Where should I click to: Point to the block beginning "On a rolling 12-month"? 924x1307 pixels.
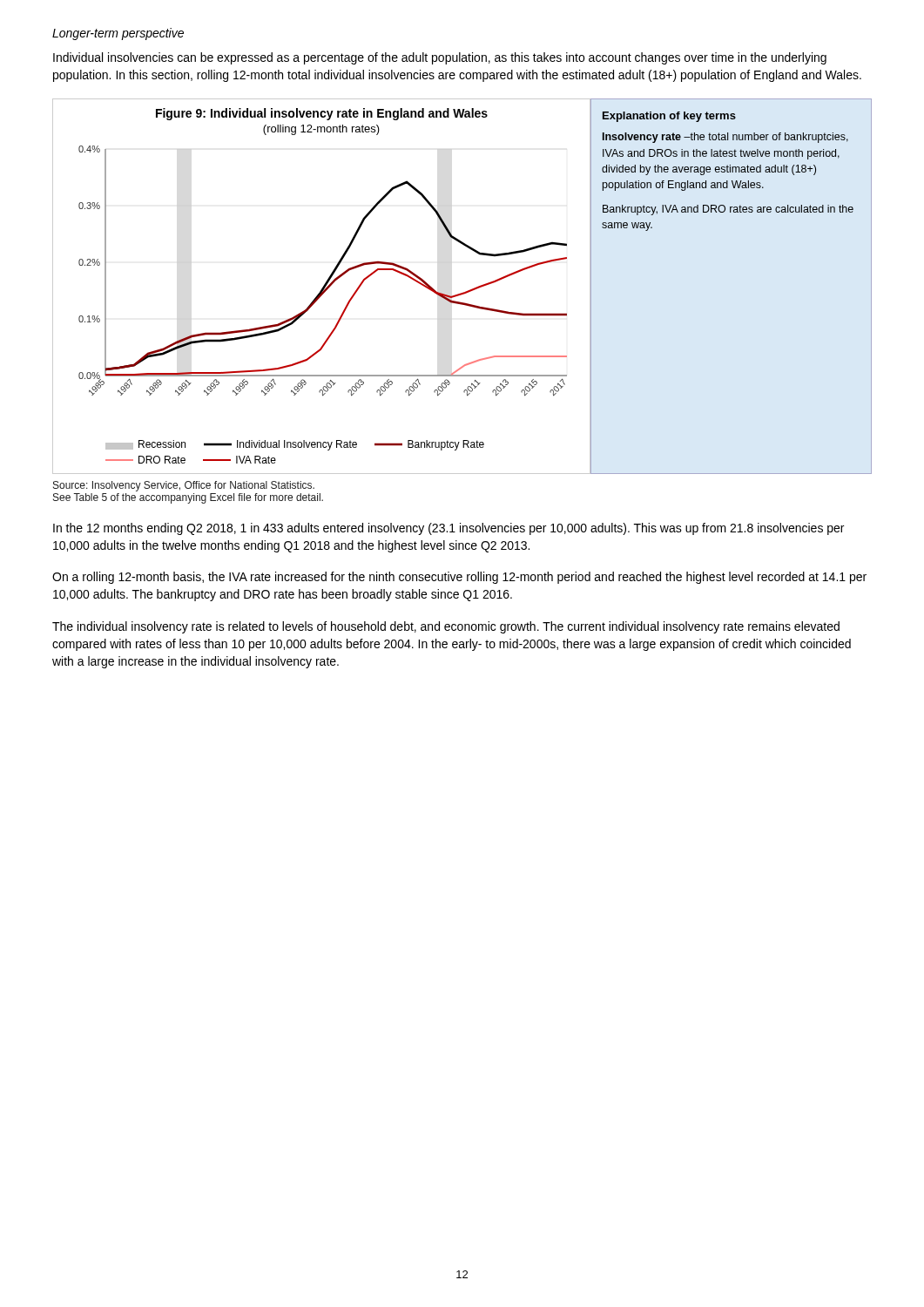pyautogui.click(x=460, y=586)
